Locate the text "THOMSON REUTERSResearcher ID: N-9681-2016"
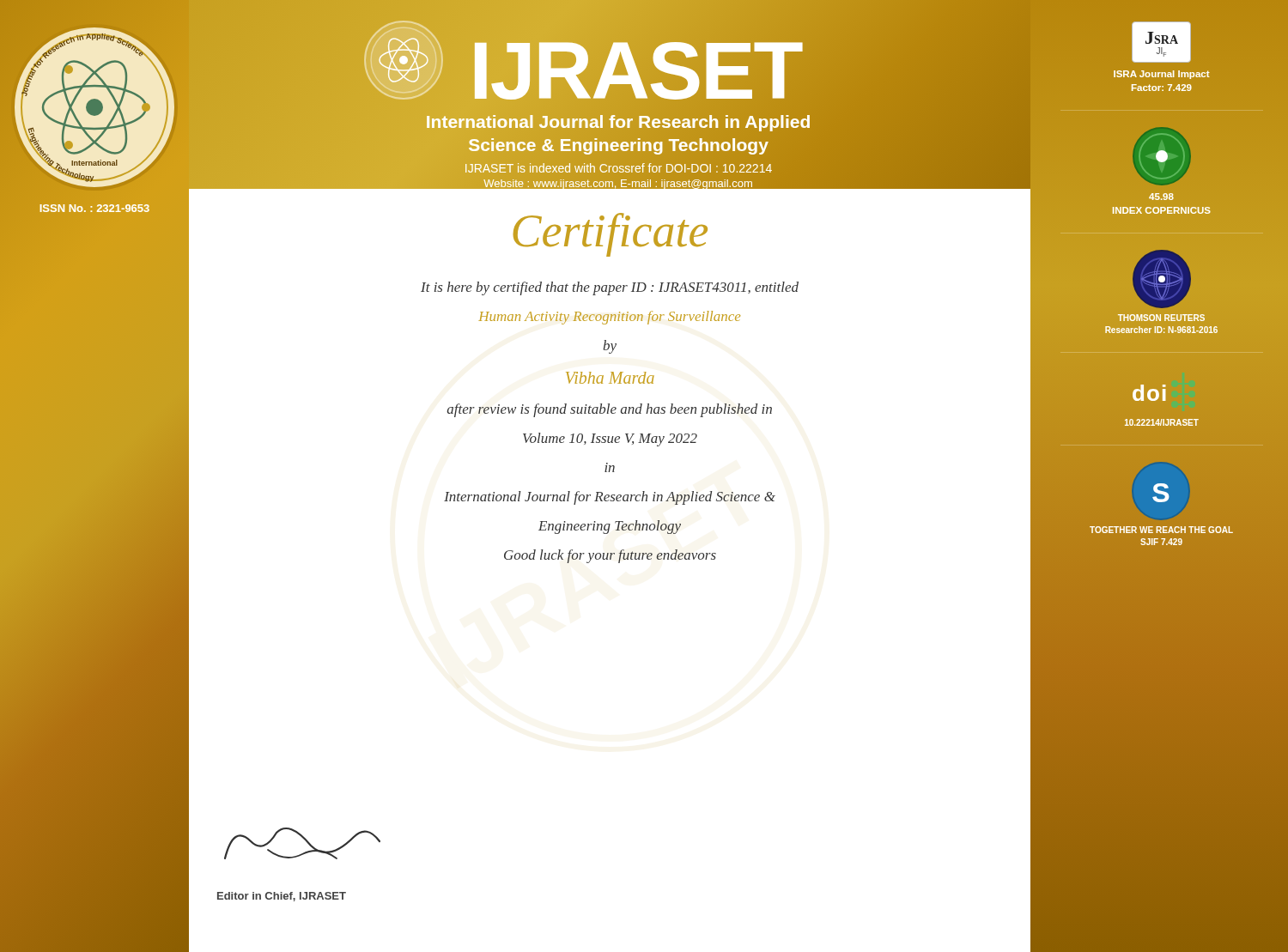Viewport: 1288px width, 952px height. coord(1161,324)
